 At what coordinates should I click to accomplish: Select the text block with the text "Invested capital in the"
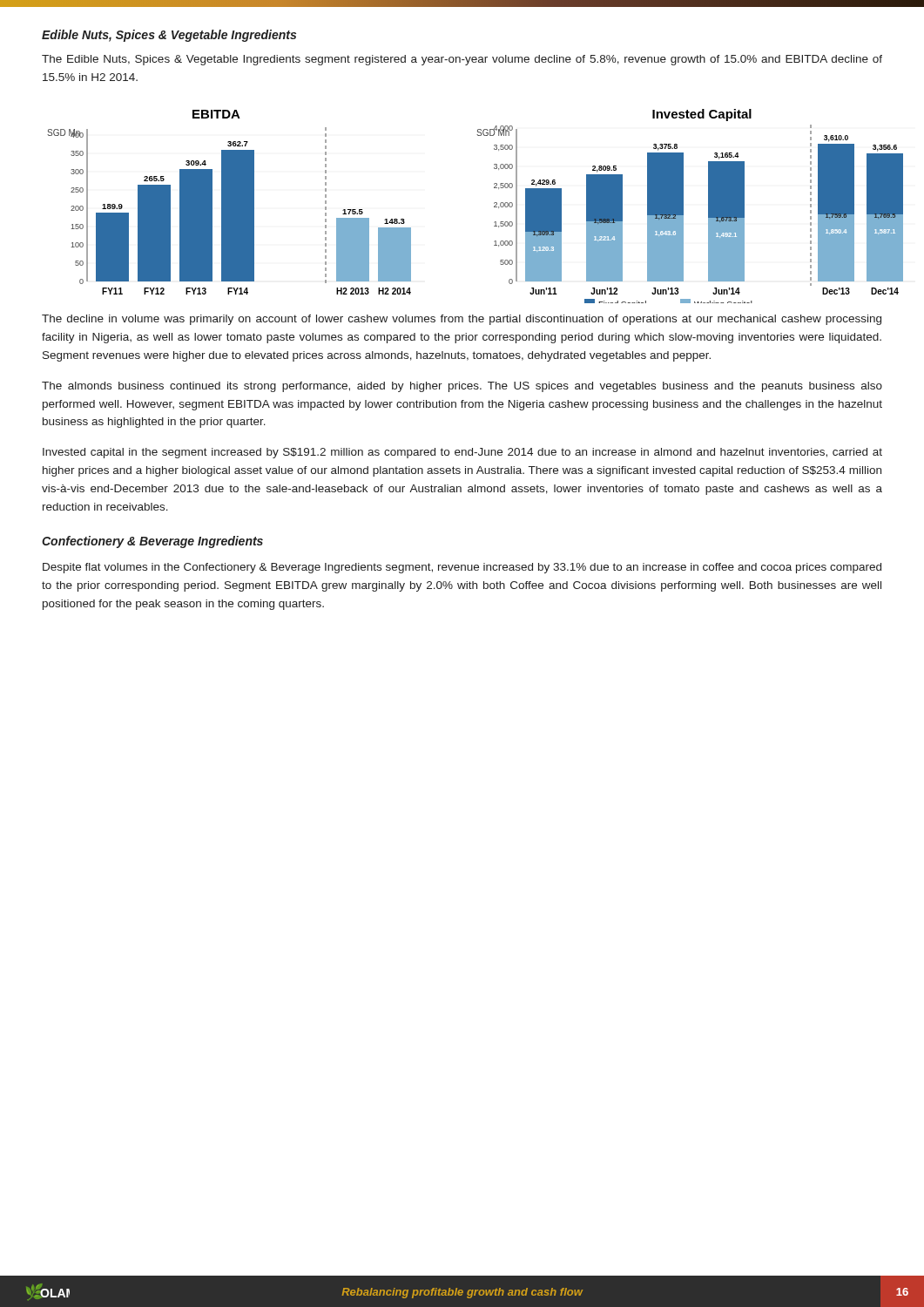pyautogui.click(x=462, y=479)
